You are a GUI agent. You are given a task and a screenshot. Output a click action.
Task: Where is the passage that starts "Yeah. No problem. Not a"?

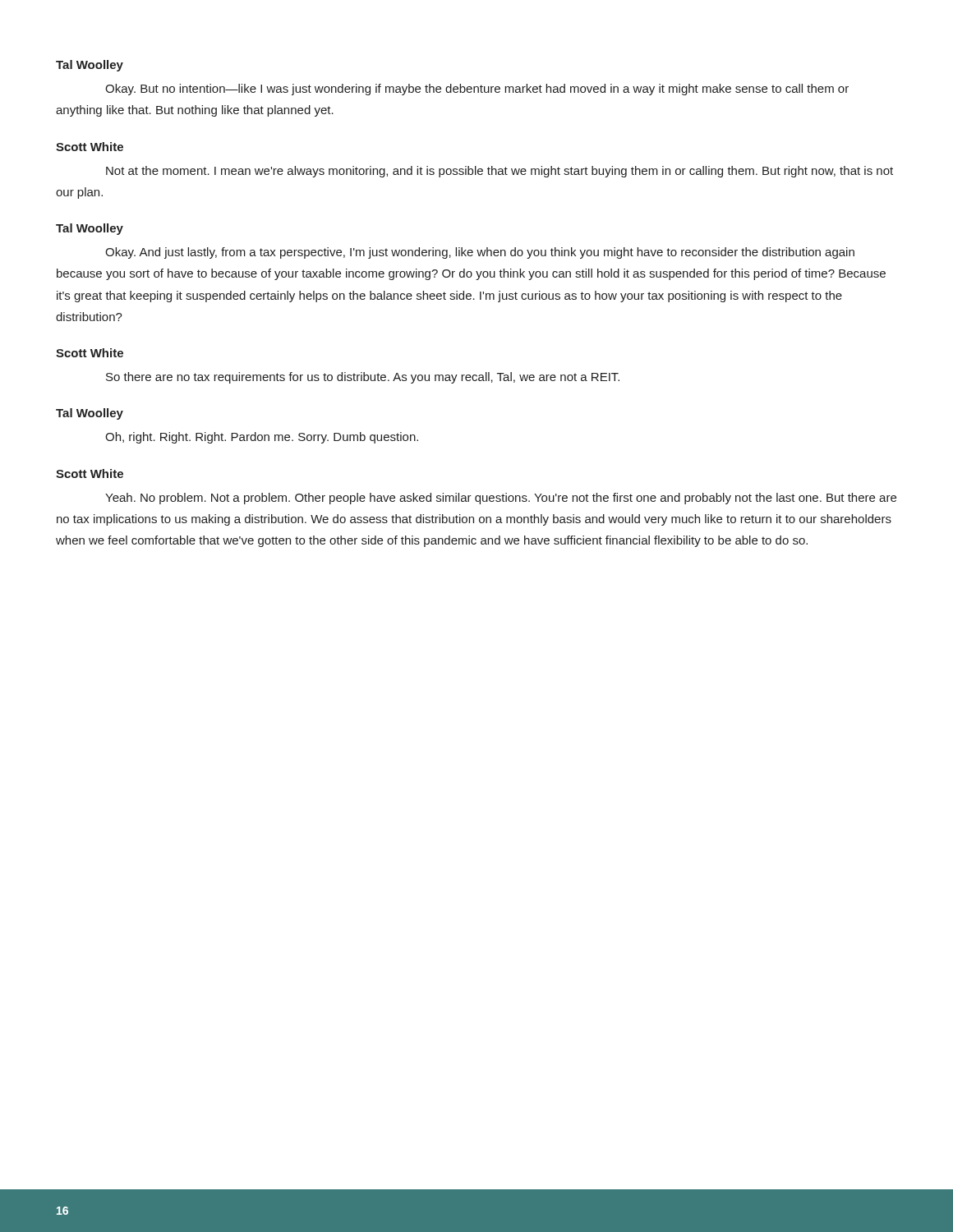click(x=476, y=518)
